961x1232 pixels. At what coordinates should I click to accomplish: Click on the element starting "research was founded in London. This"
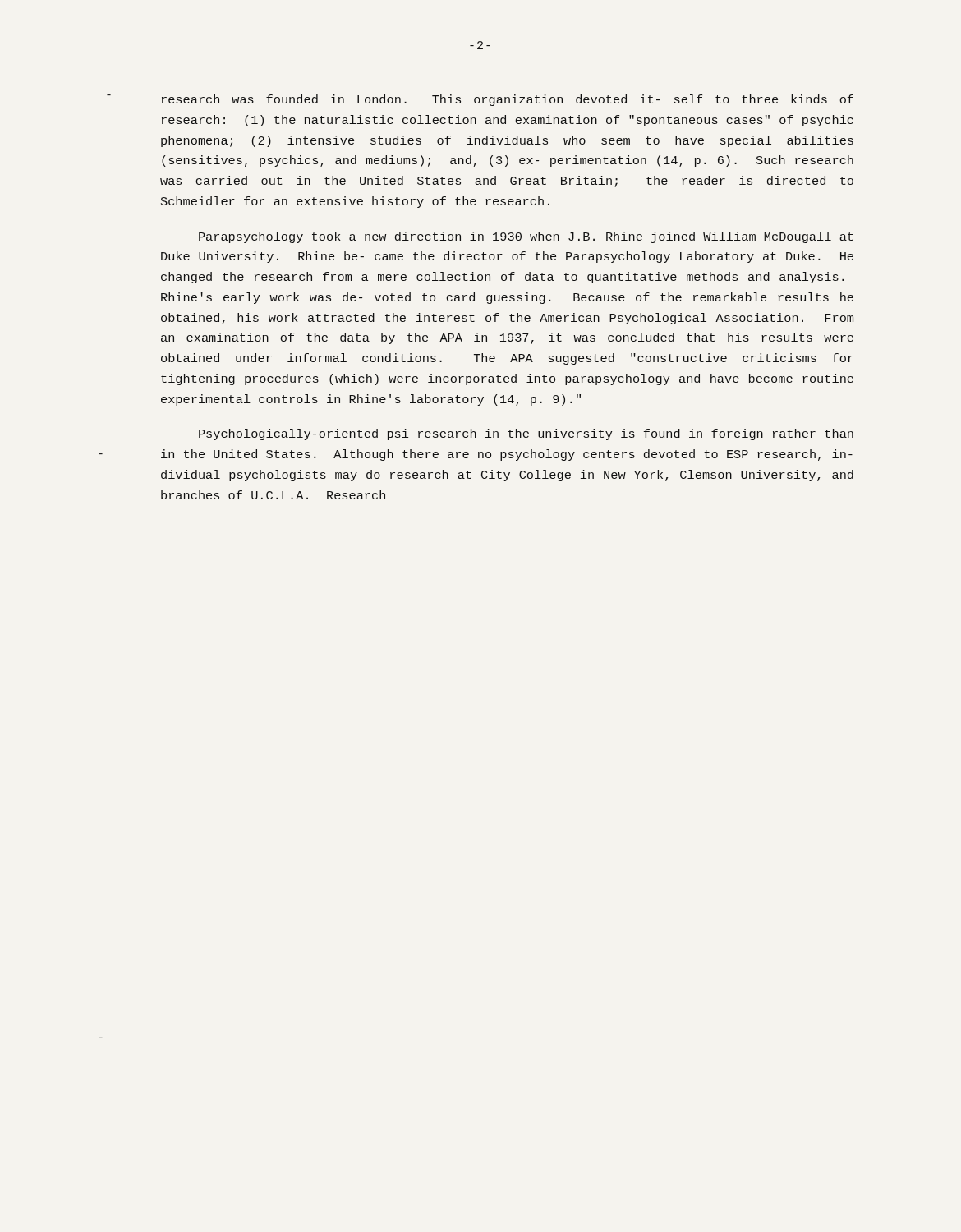507,151
